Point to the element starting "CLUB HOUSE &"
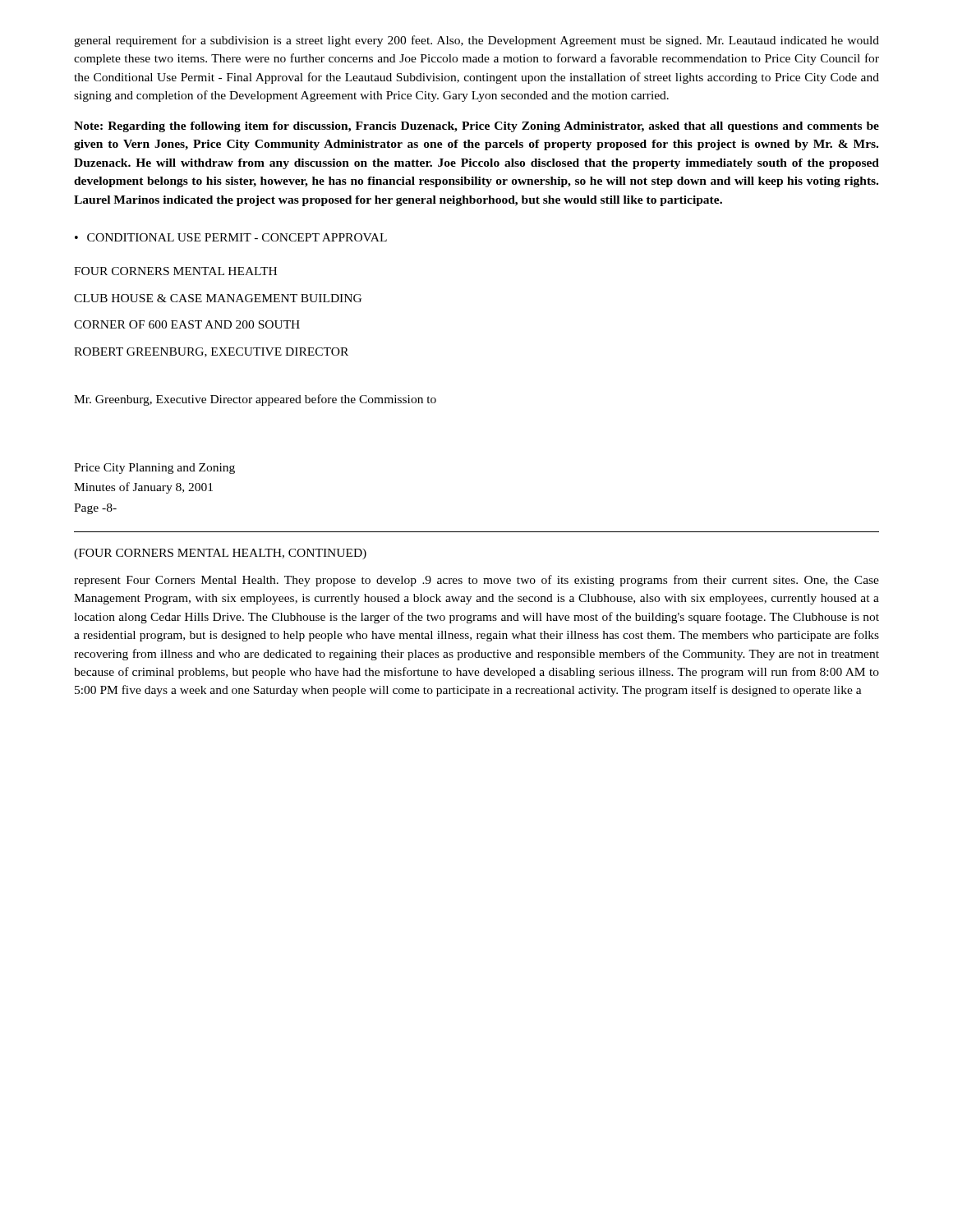This screenshot has width=953, height=1232. click(x=218, y=298)
